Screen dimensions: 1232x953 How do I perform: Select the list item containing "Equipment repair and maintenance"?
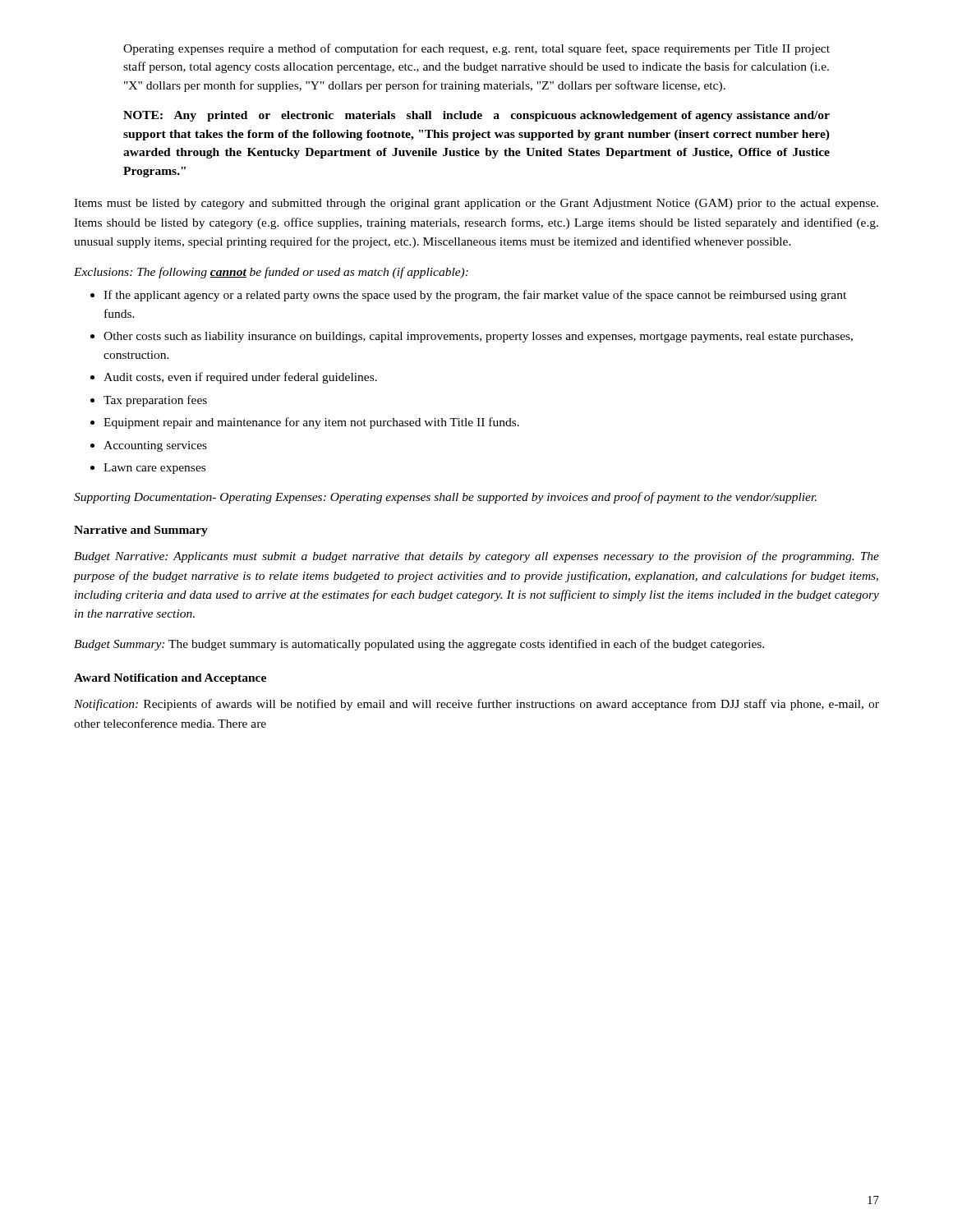point(312,422)
